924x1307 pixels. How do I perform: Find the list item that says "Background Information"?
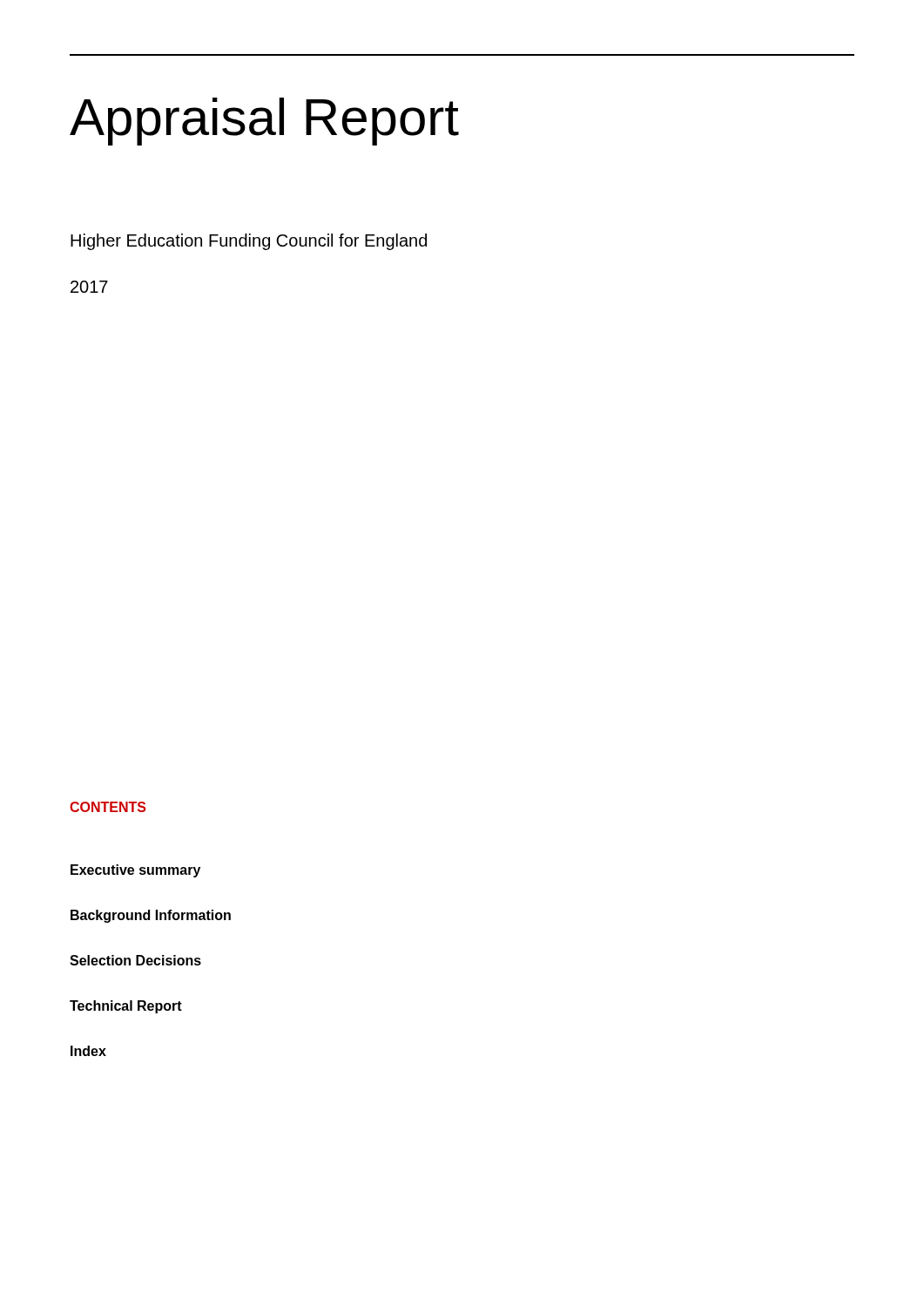(x=151, y=915)
